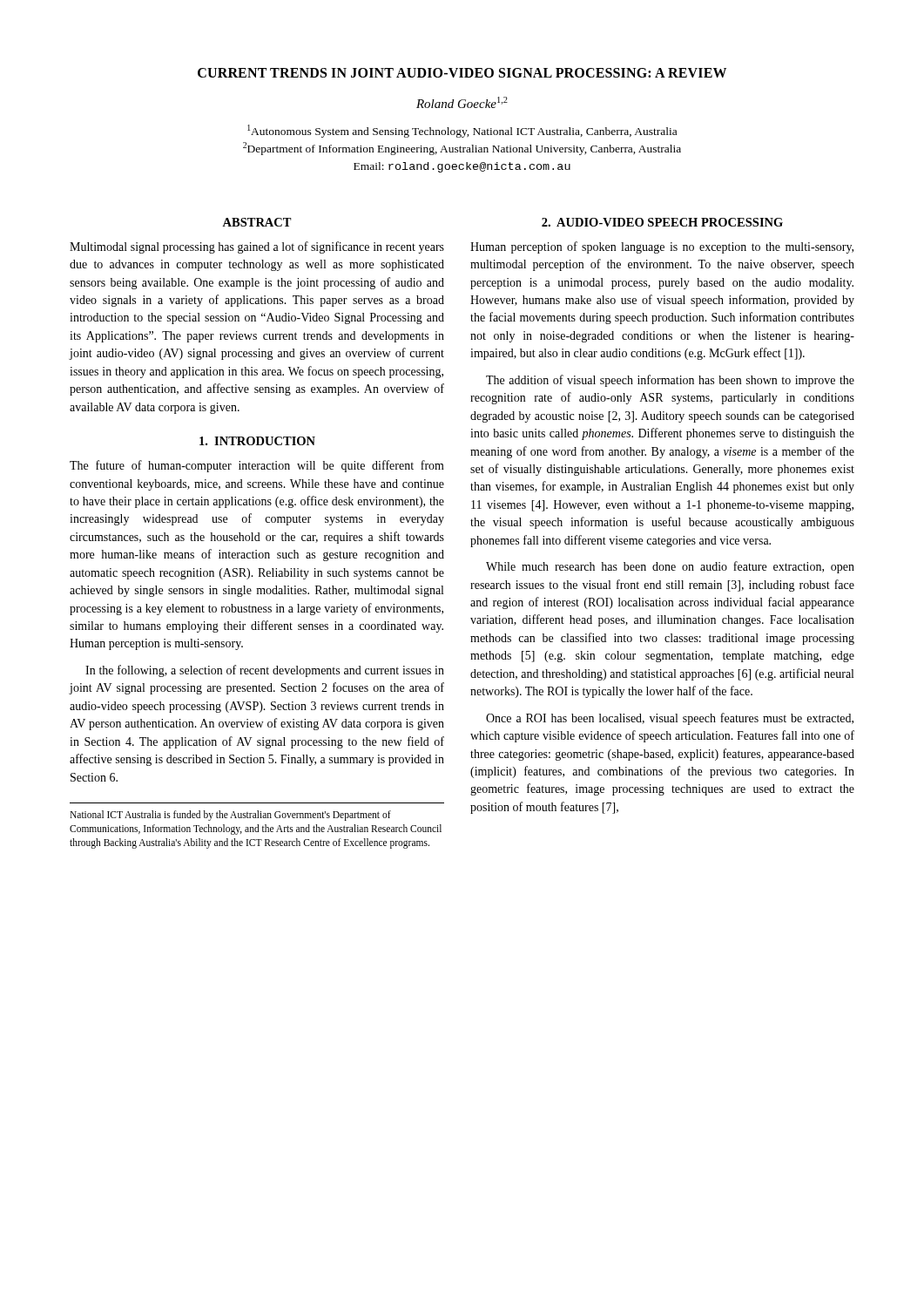Navigate to the text block starting "Once a ROI has been localised, visual speech"

point(662,763)
